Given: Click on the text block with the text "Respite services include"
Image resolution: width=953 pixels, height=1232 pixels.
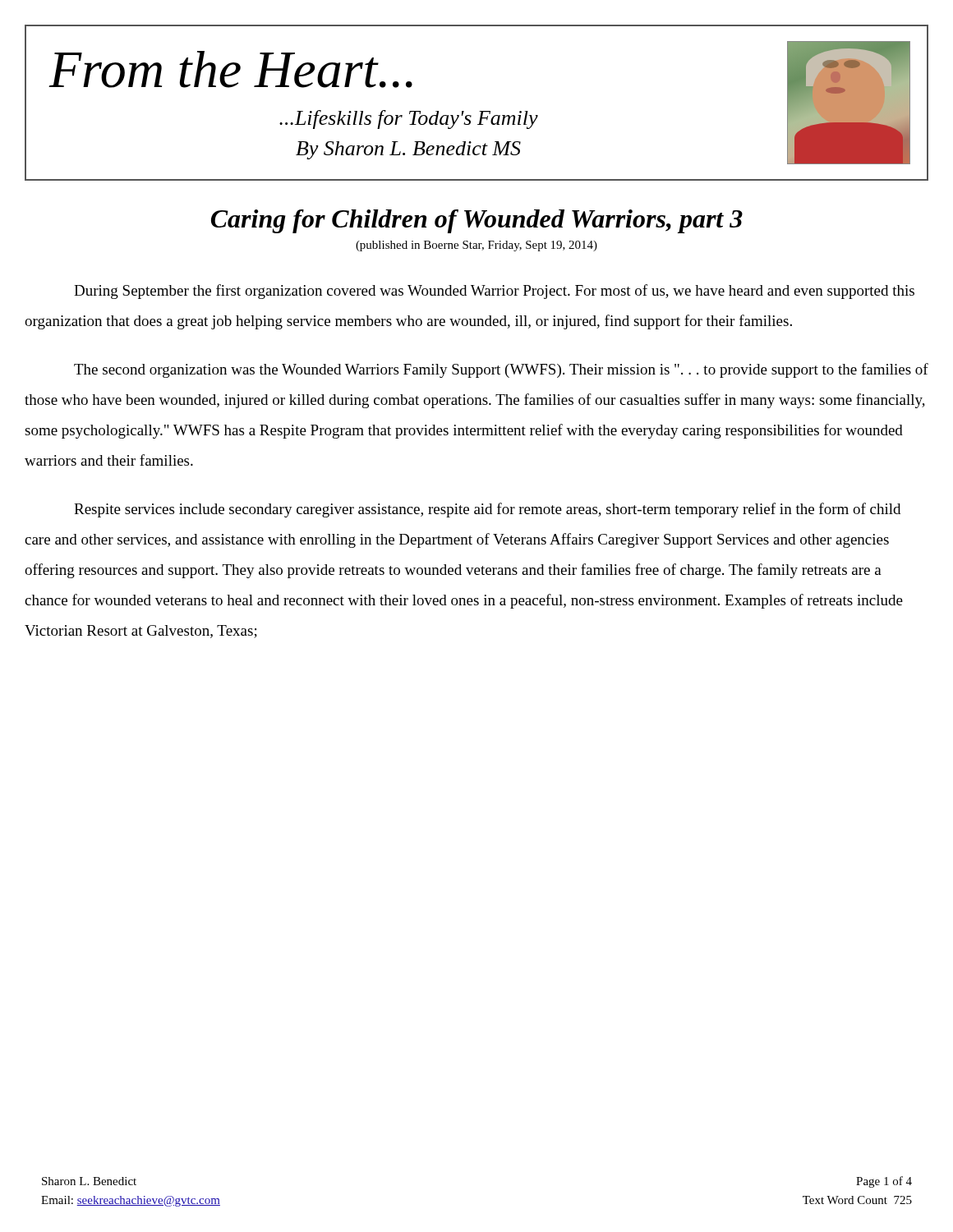Looking at the screenshot, I should click(476, 570).
